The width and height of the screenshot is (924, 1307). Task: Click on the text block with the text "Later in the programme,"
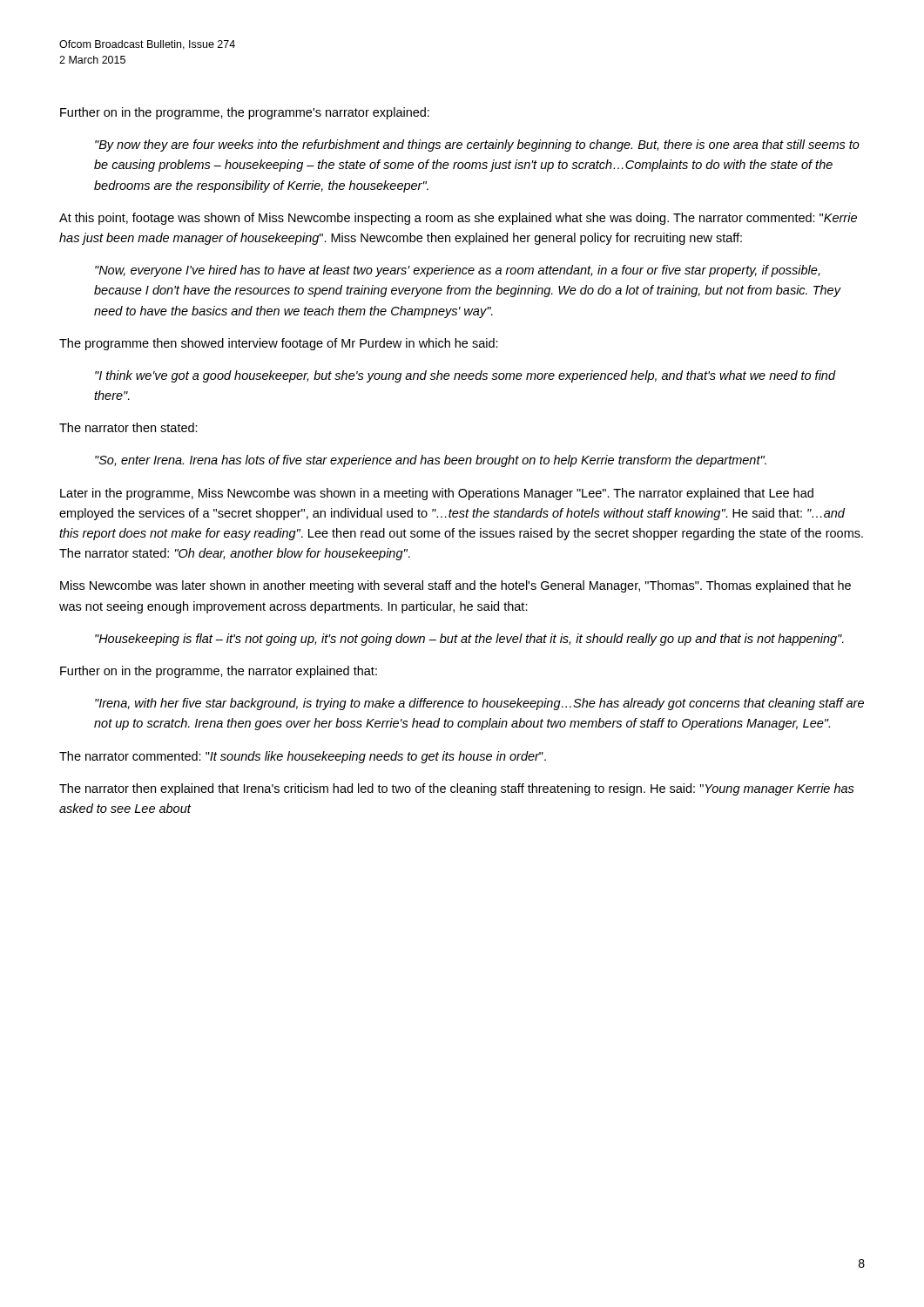pyautogui.click(x=462, y=523)
